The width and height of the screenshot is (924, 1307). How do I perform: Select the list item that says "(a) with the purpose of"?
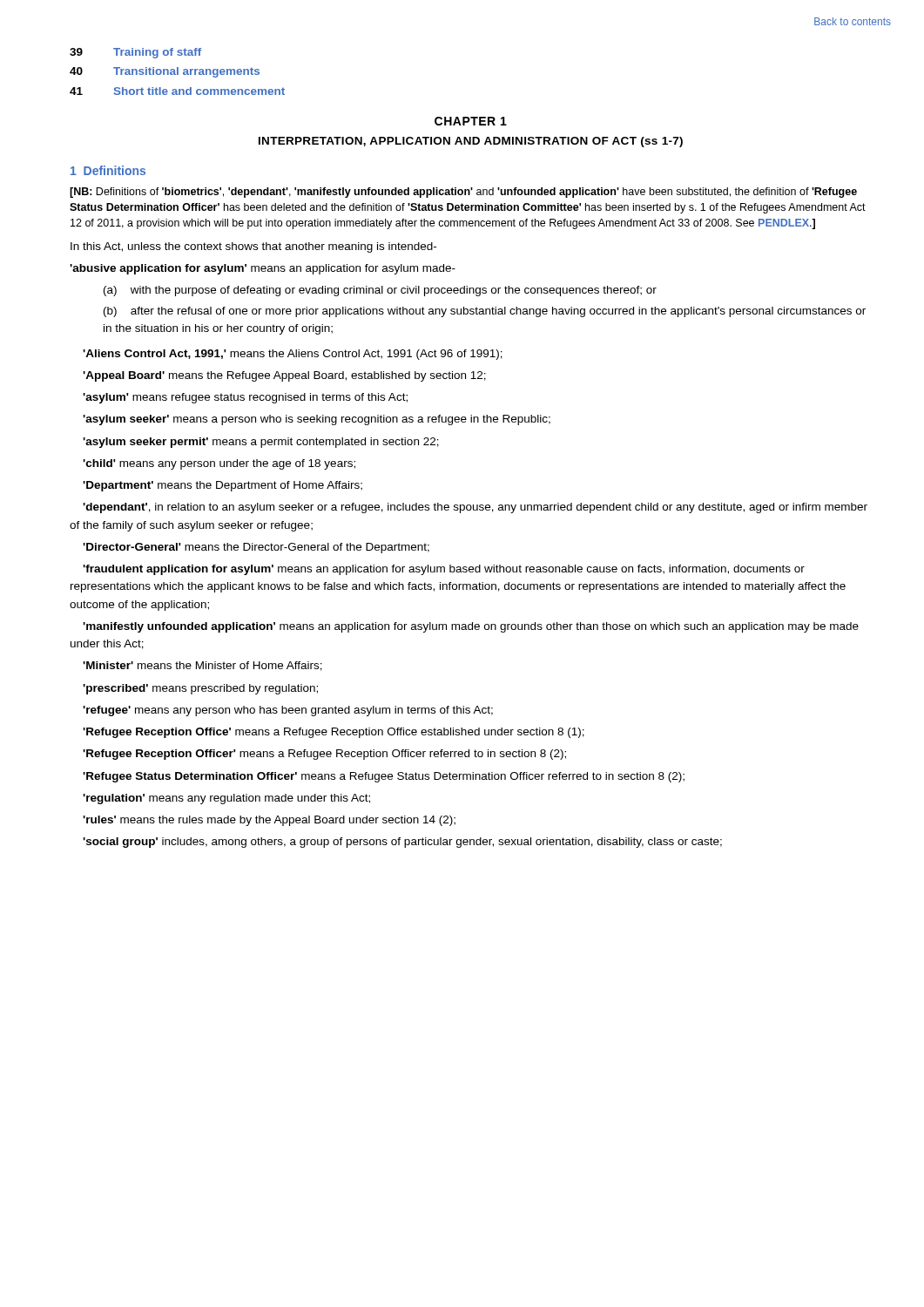pyautogui.click(x=380, y=290)
